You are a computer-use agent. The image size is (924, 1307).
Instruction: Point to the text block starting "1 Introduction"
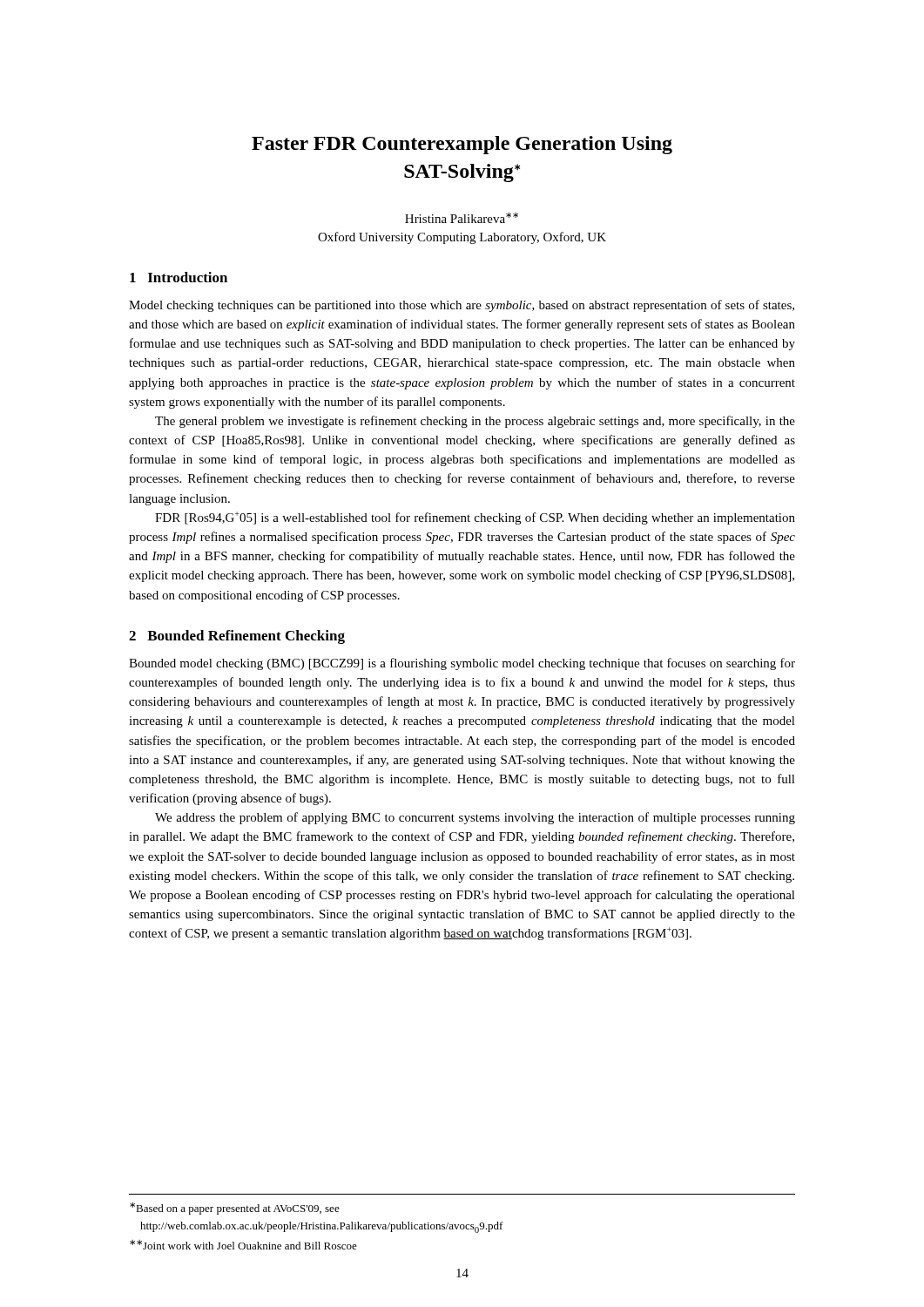[x=178, y=277]
